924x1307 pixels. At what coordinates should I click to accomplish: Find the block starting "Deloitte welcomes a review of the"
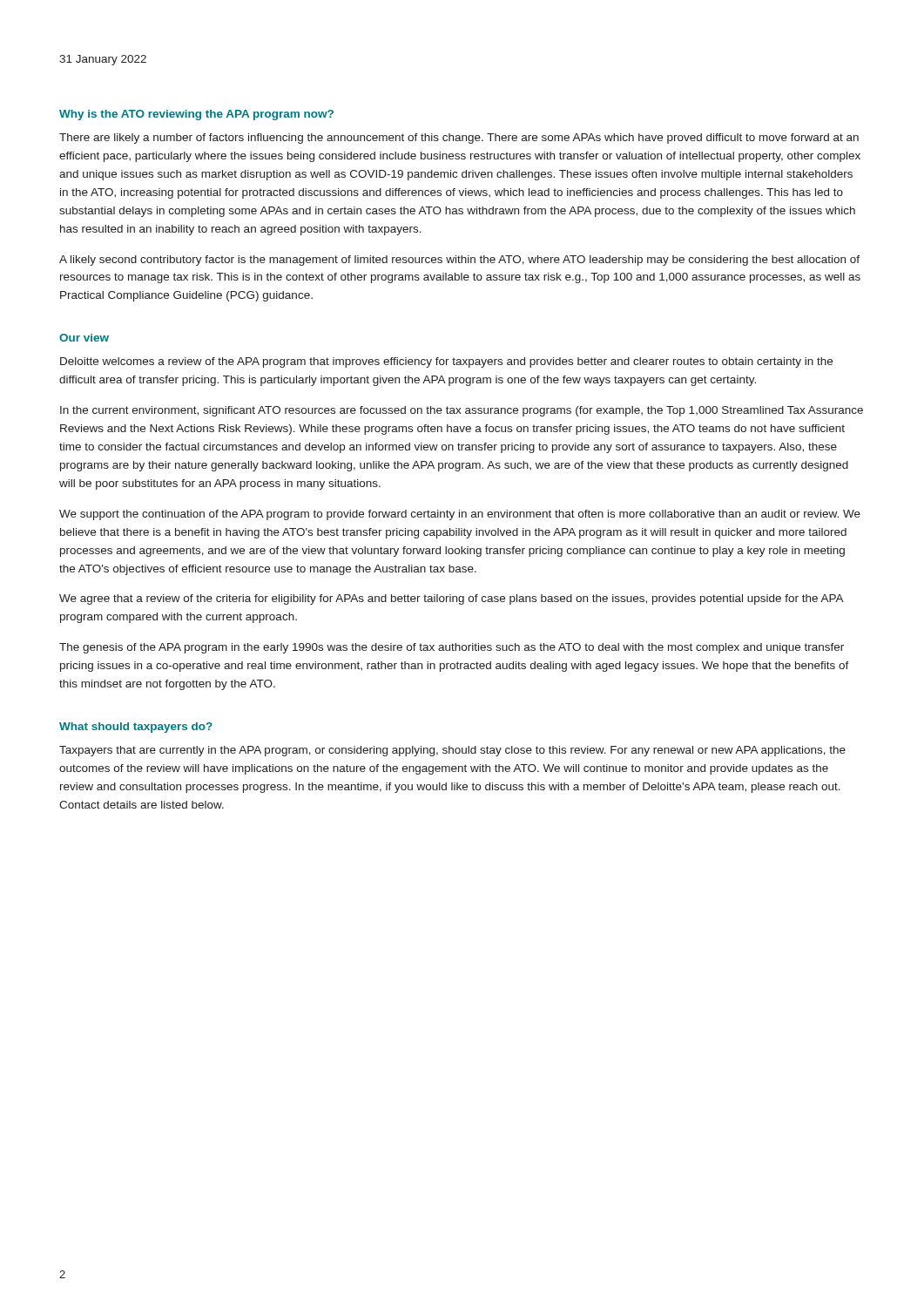(446, 371)
